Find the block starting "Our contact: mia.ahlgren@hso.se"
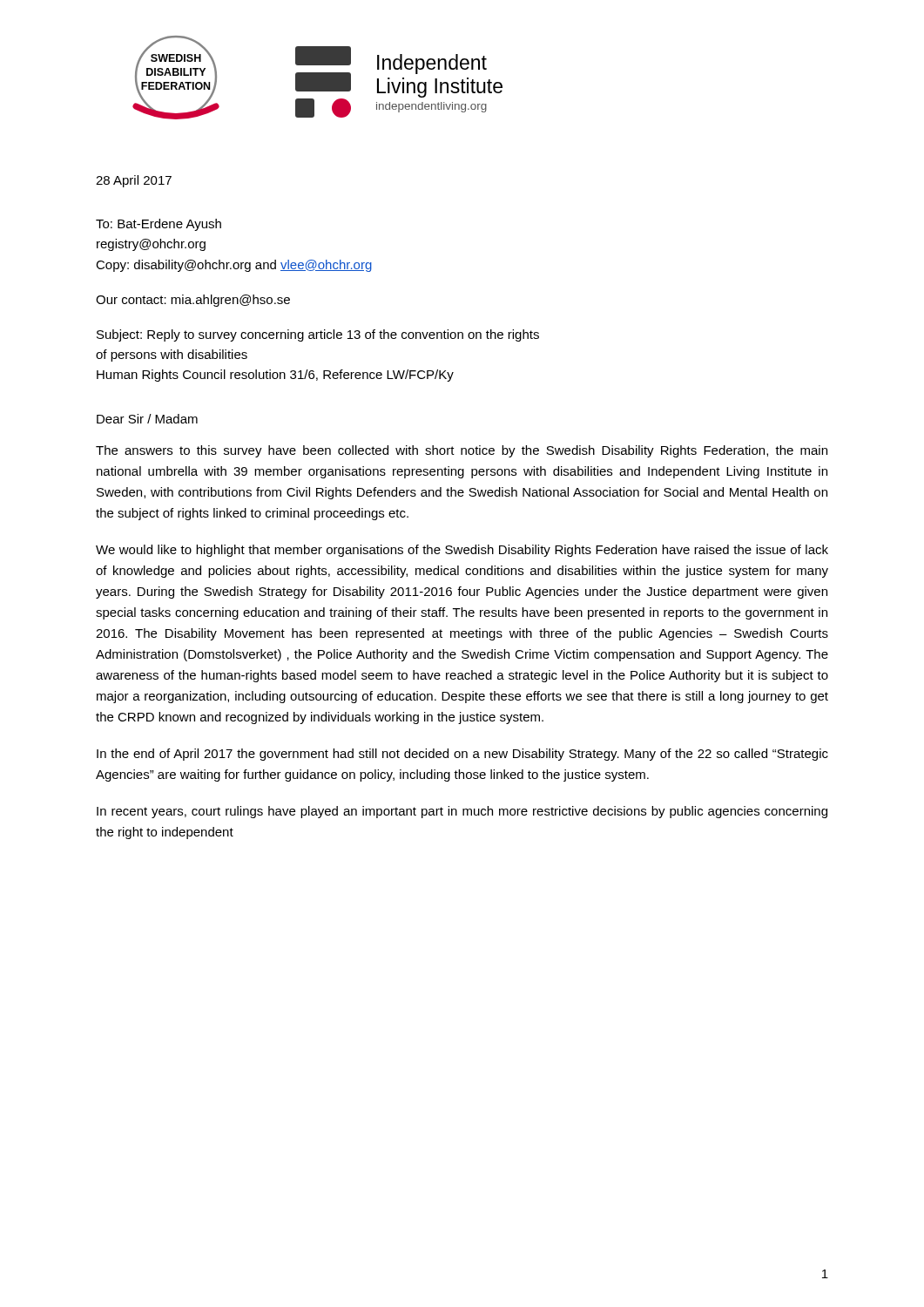 pos(193,299)
